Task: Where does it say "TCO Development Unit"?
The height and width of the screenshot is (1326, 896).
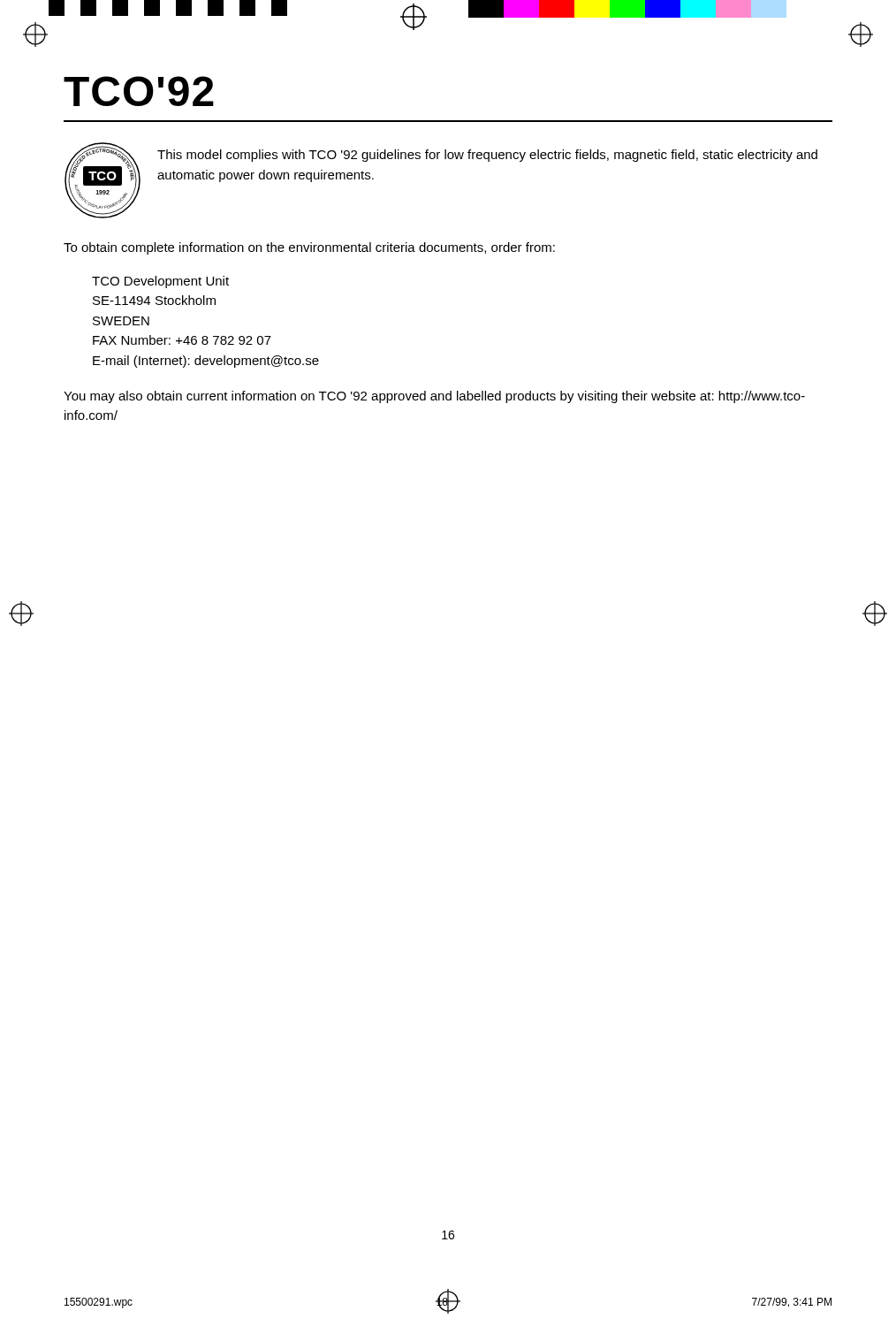Action: click(x=160, y=282)
